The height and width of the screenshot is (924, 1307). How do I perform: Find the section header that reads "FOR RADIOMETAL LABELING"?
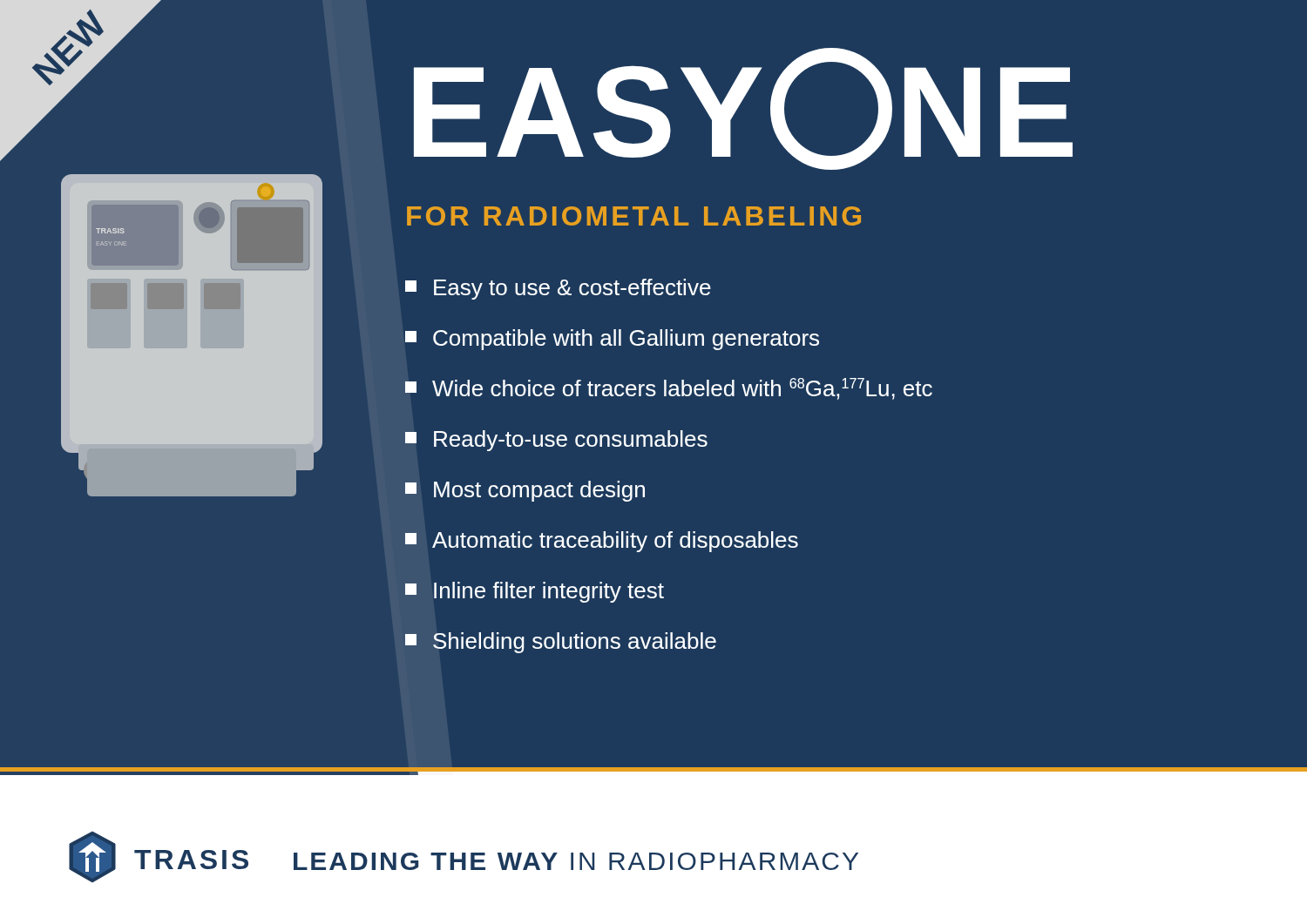click(635, 216)
